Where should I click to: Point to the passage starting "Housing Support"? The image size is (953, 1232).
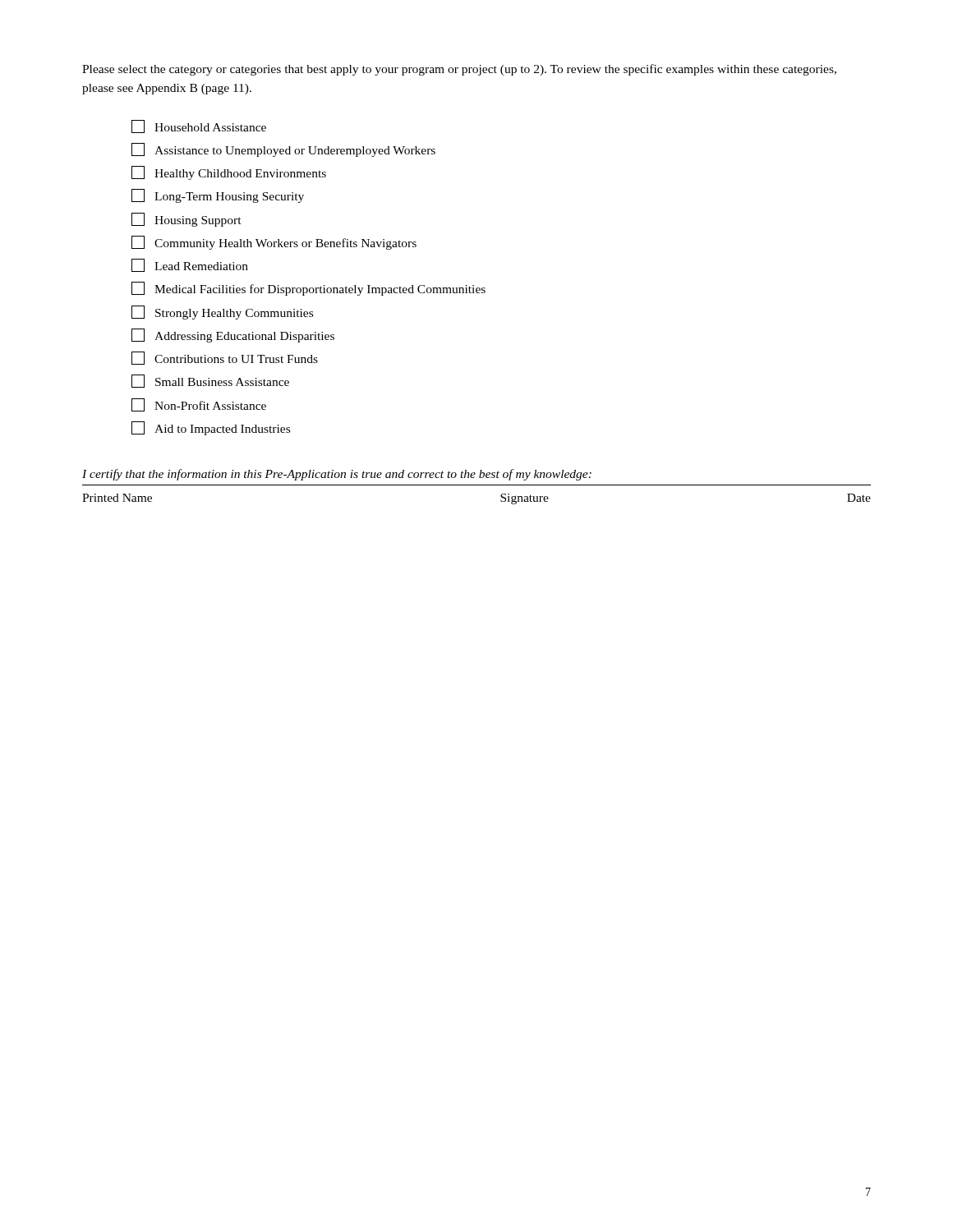pos(186,219)
